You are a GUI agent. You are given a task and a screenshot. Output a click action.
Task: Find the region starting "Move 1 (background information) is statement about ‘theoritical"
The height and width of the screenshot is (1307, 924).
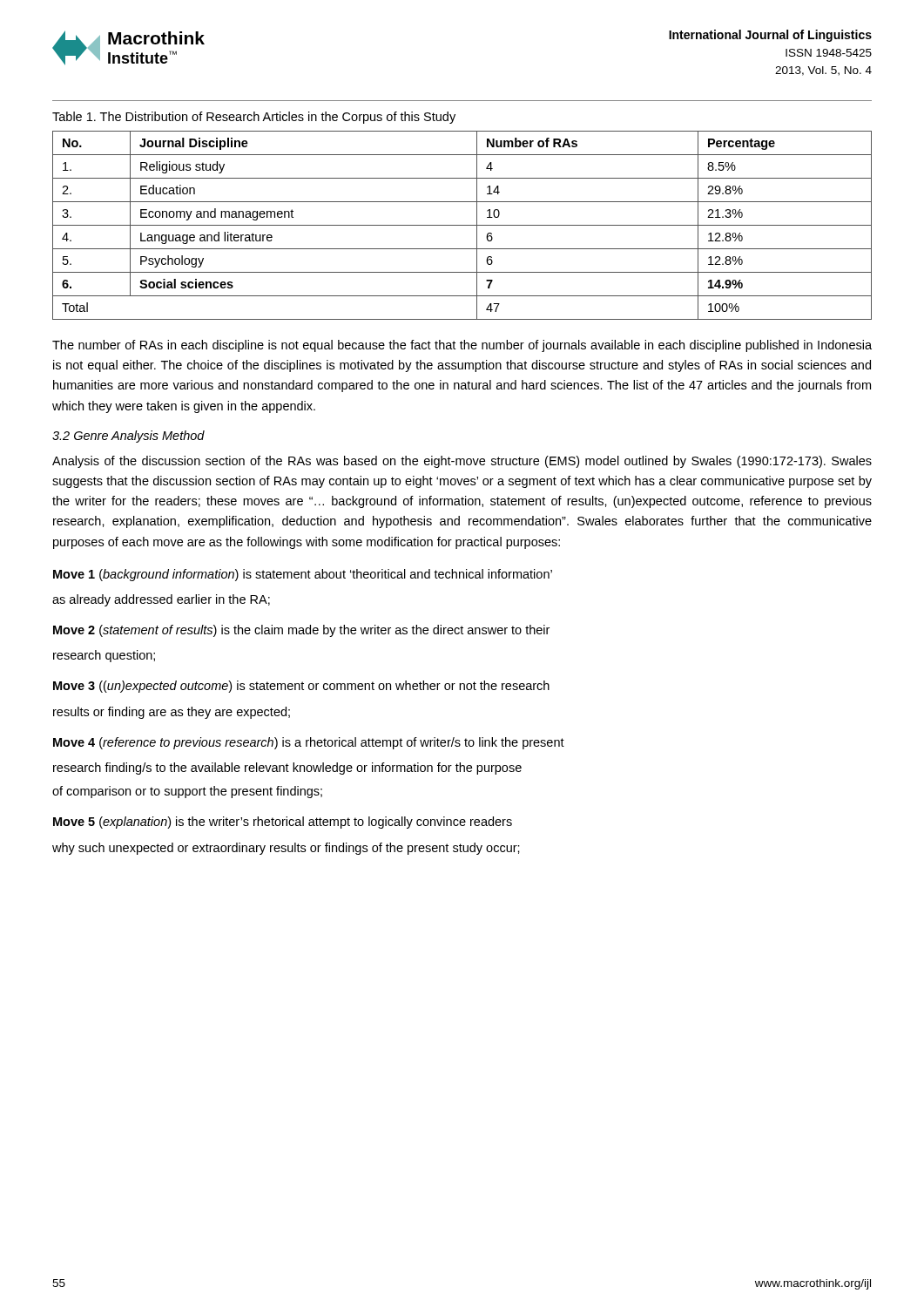click(x=303, y=574)
